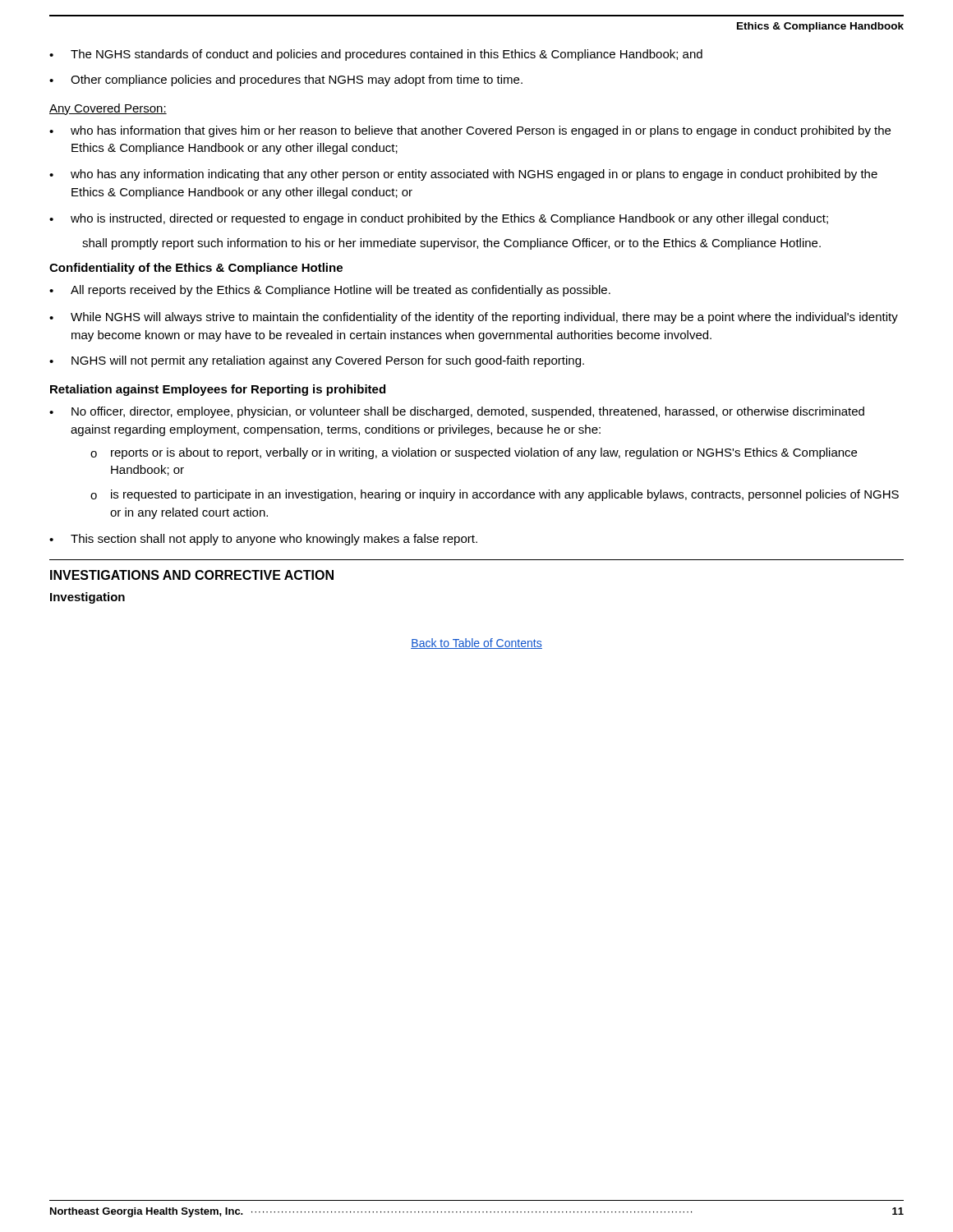
Task: Navigate to the passage starting "• who is instructed, directed or"
Action: [439, 218]
